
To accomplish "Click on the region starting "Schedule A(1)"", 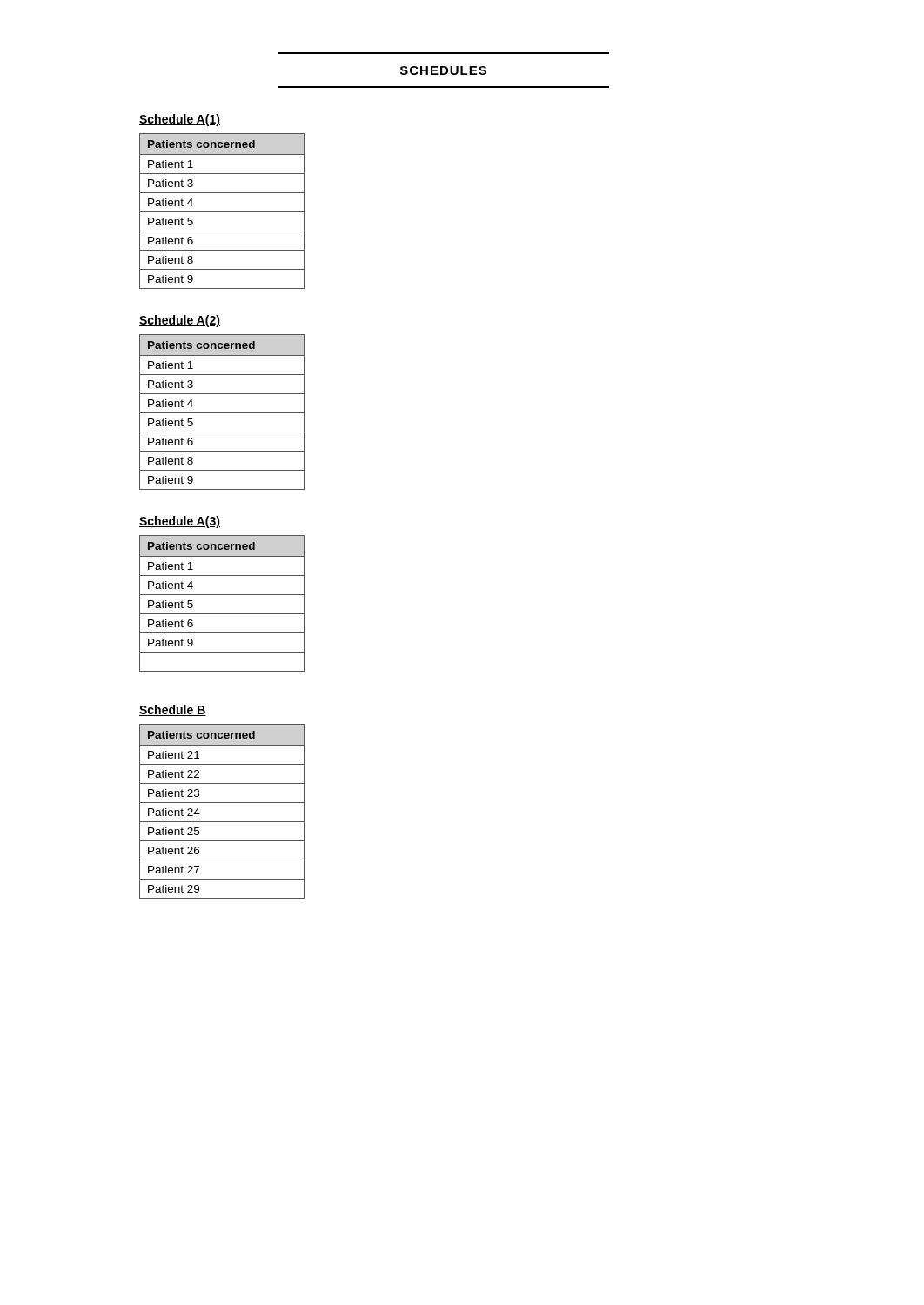I will (180, 119).
